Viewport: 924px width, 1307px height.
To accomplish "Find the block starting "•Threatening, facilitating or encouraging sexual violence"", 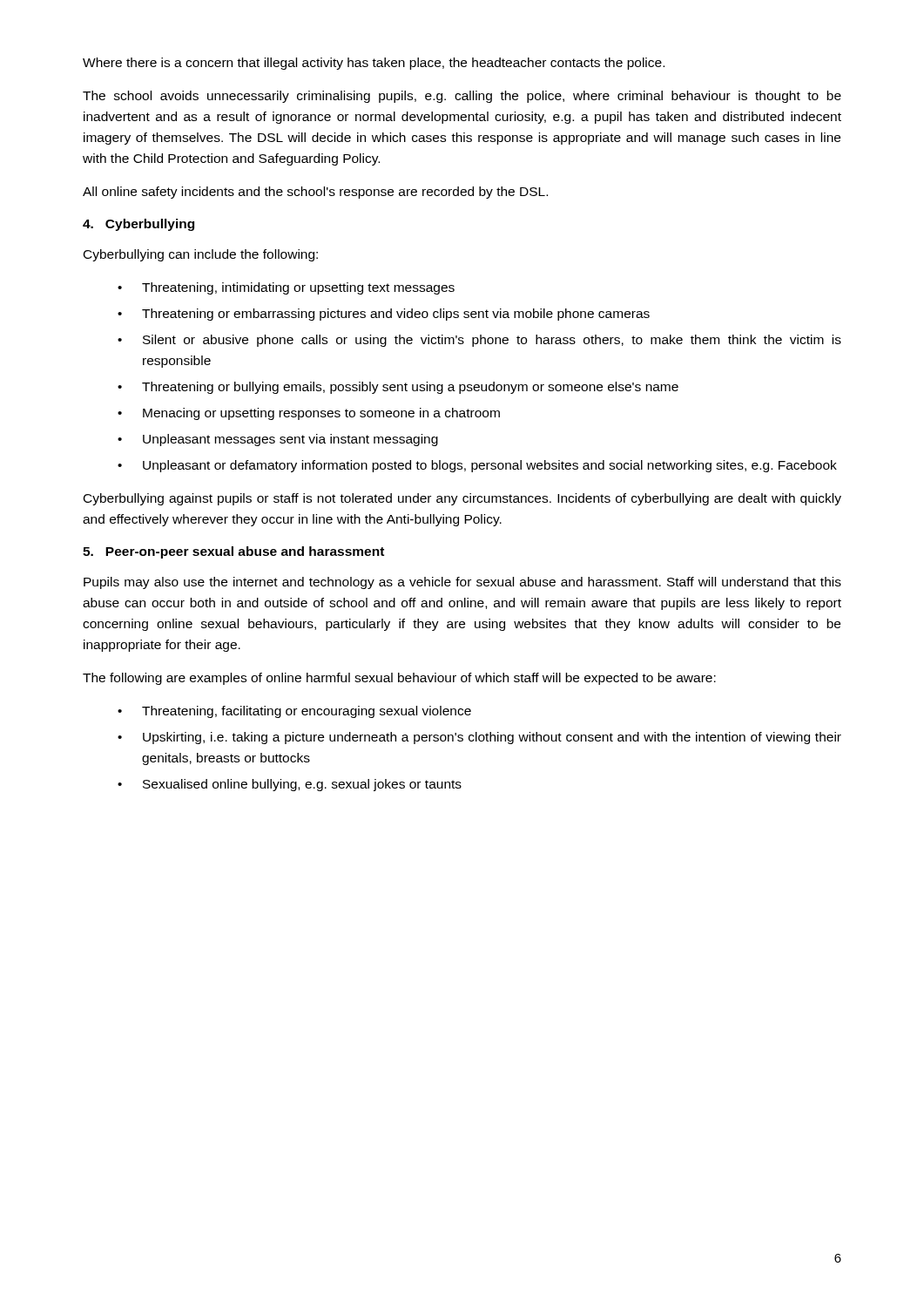I will click(x=479, y=711).
